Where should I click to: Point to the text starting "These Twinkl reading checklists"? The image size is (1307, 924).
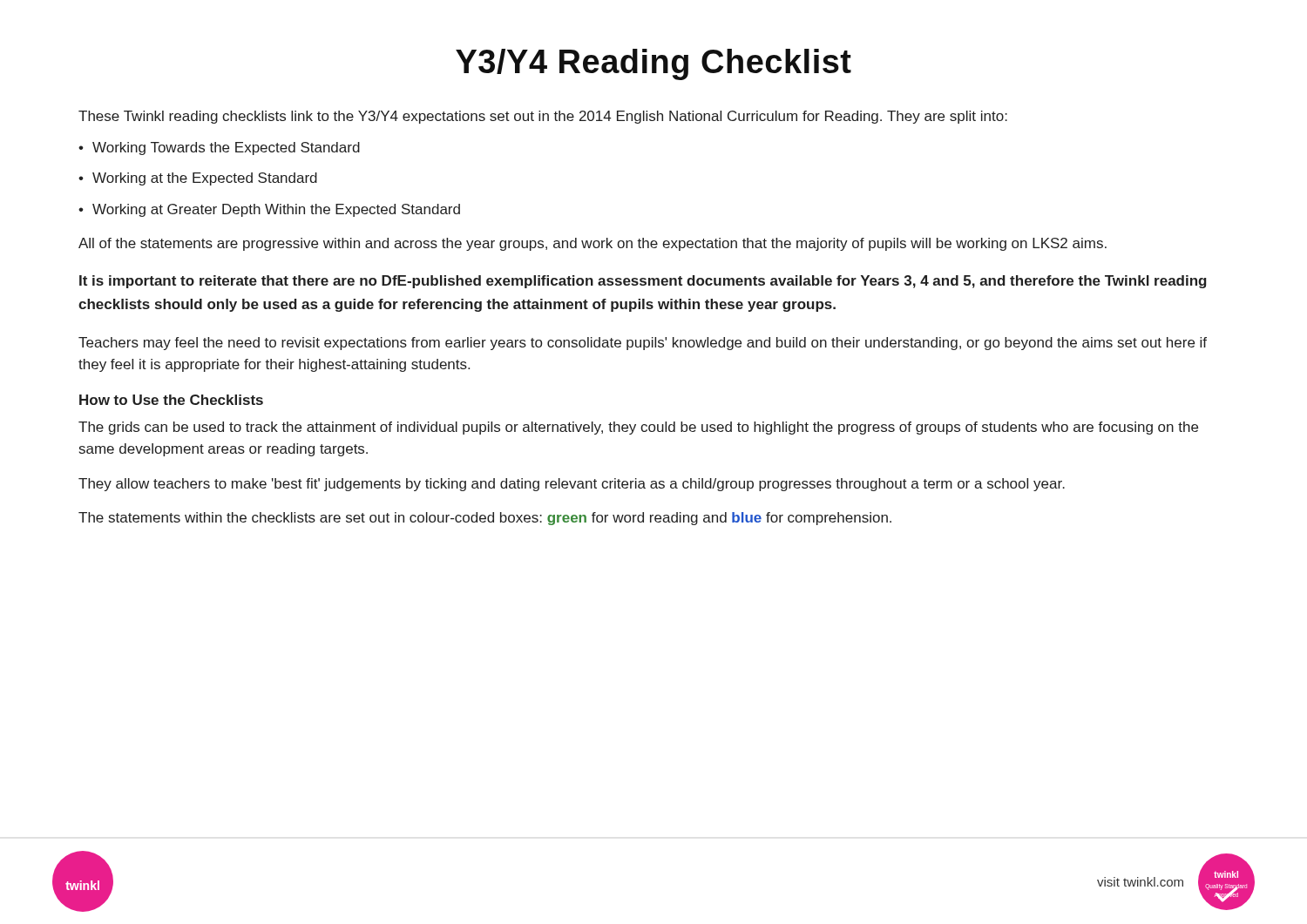(x=654, y=116)
